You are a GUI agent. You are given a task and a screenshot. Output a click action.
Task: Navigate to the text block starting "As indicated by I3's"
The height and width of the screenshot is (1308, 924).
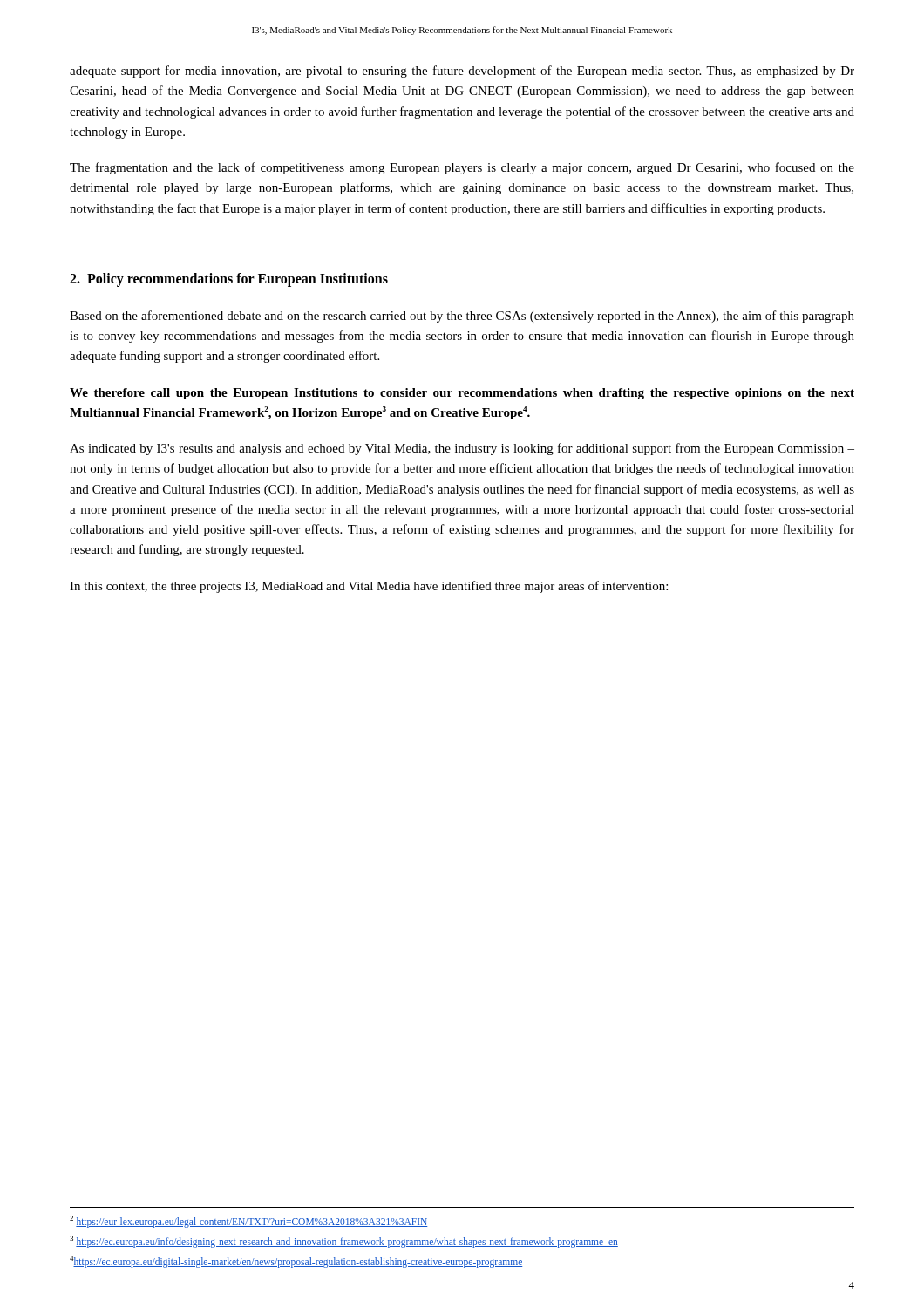pos(462,499)
